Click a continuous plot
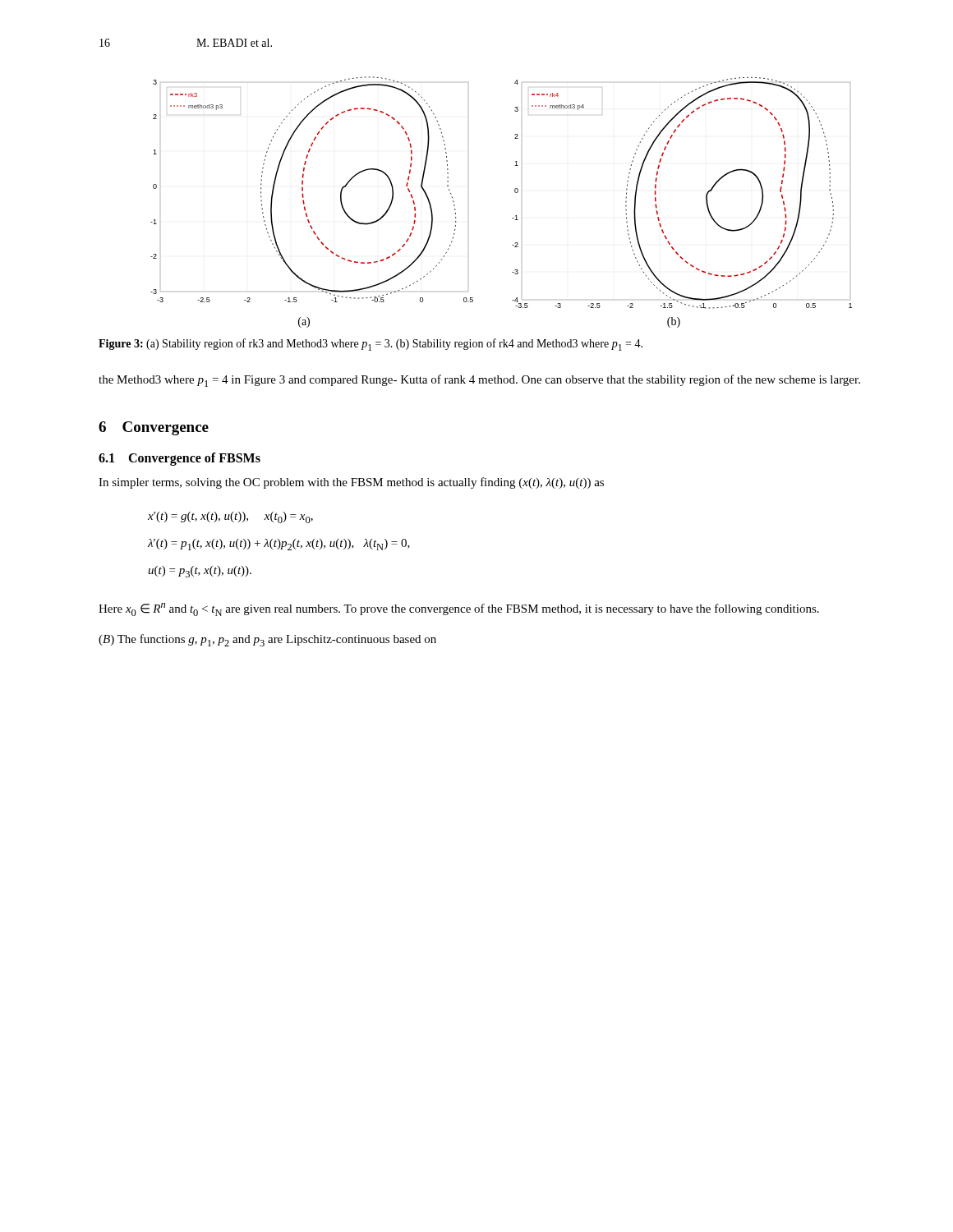 tap(493, 201)
